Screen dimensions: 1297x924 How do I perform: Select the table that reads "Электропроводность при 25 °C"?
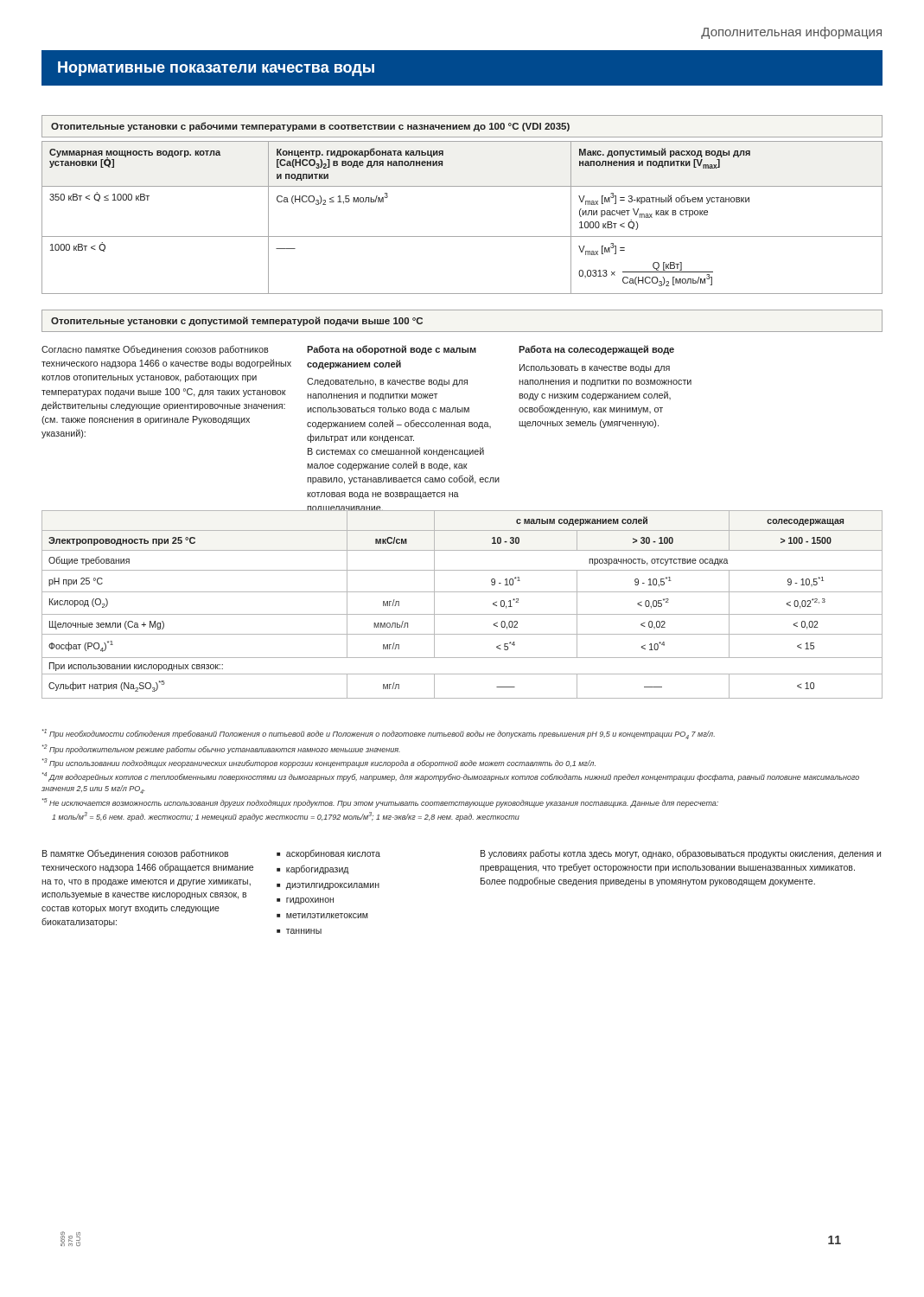[462, 604]
